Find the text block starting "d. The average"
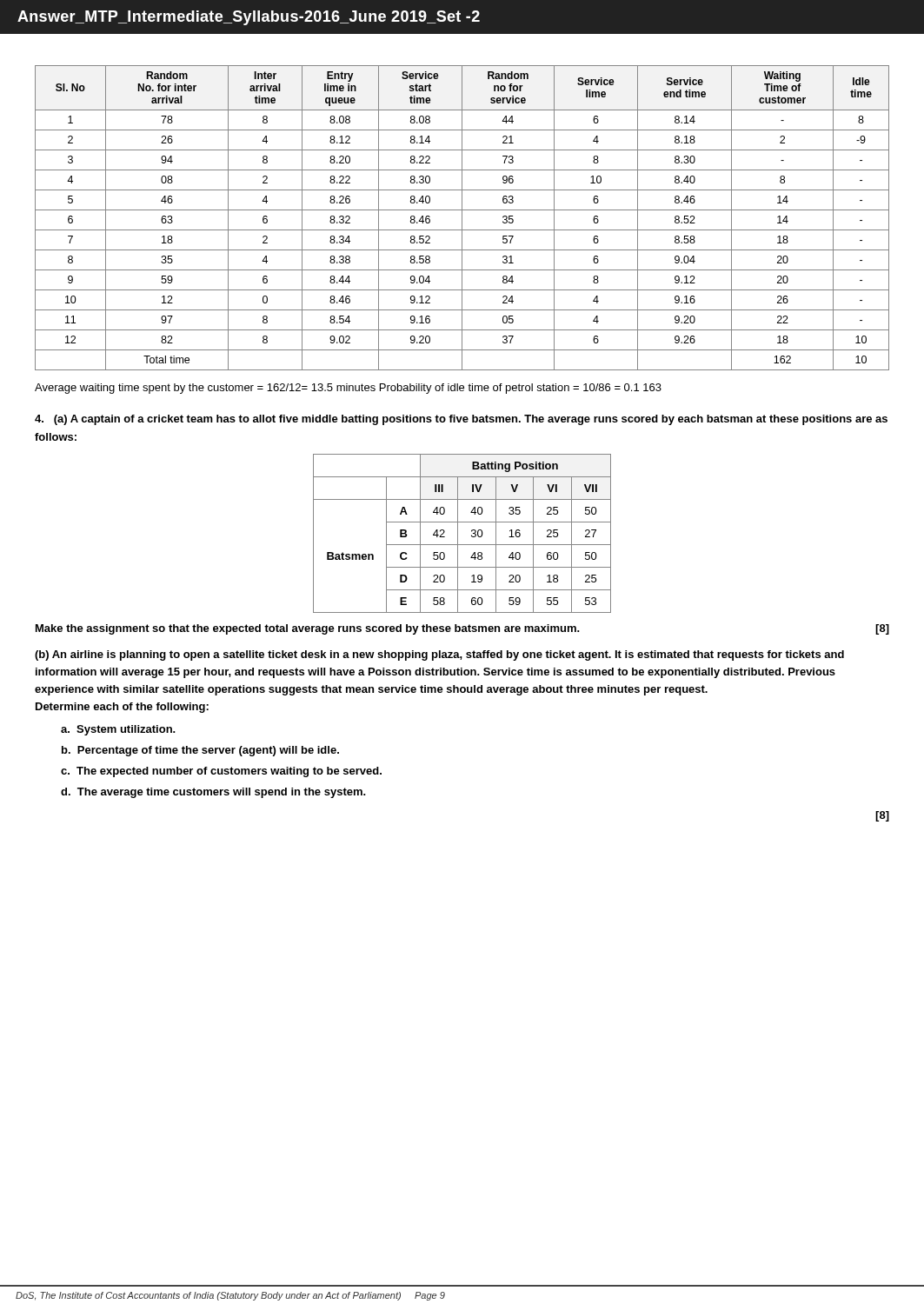This screenshot has height=1304, width=924. (x=213, y=791)
